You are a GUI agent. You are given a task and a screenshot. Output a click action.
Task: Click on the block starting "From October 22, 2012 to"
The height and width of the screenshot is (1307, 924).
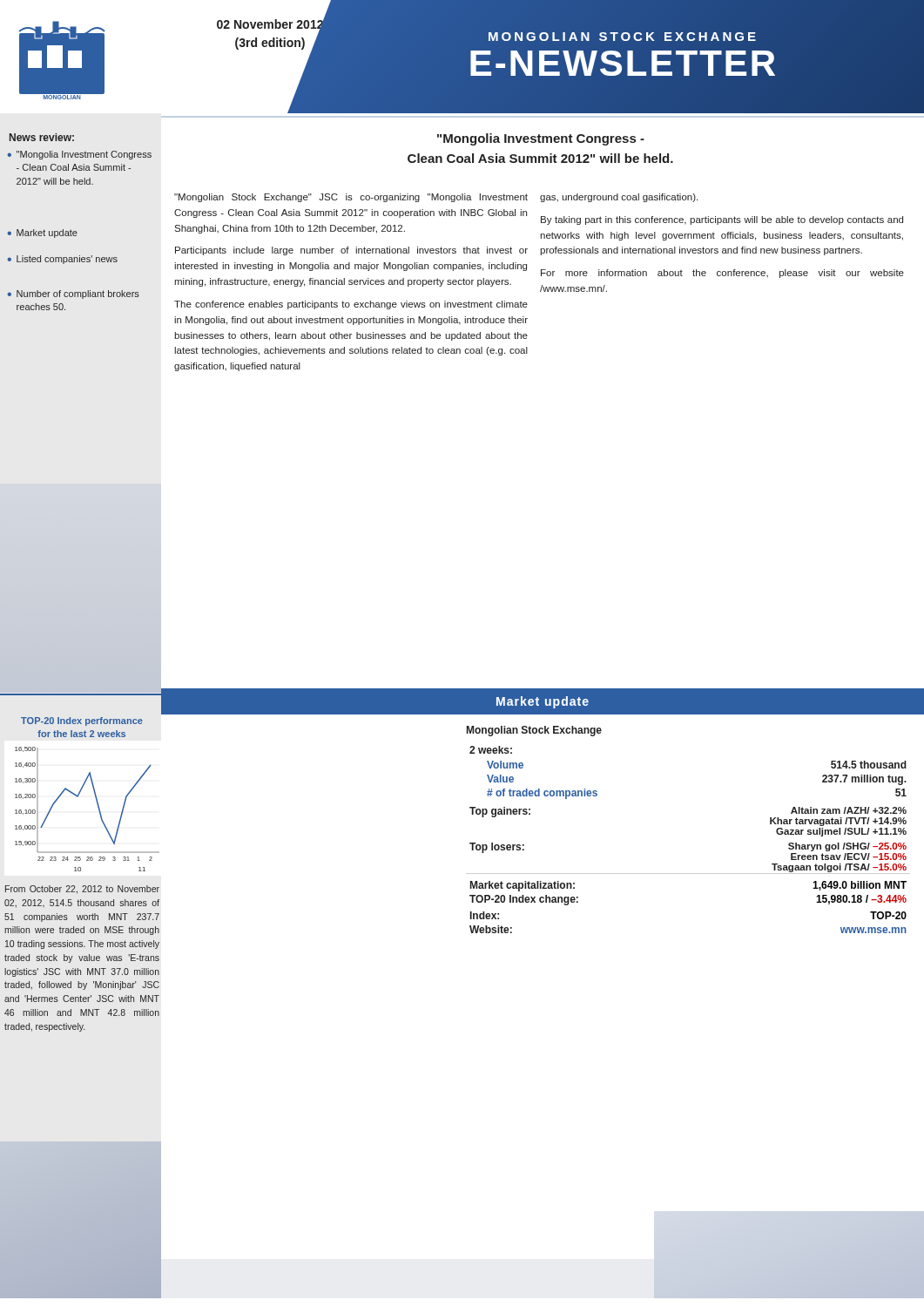tap(82, 958)
